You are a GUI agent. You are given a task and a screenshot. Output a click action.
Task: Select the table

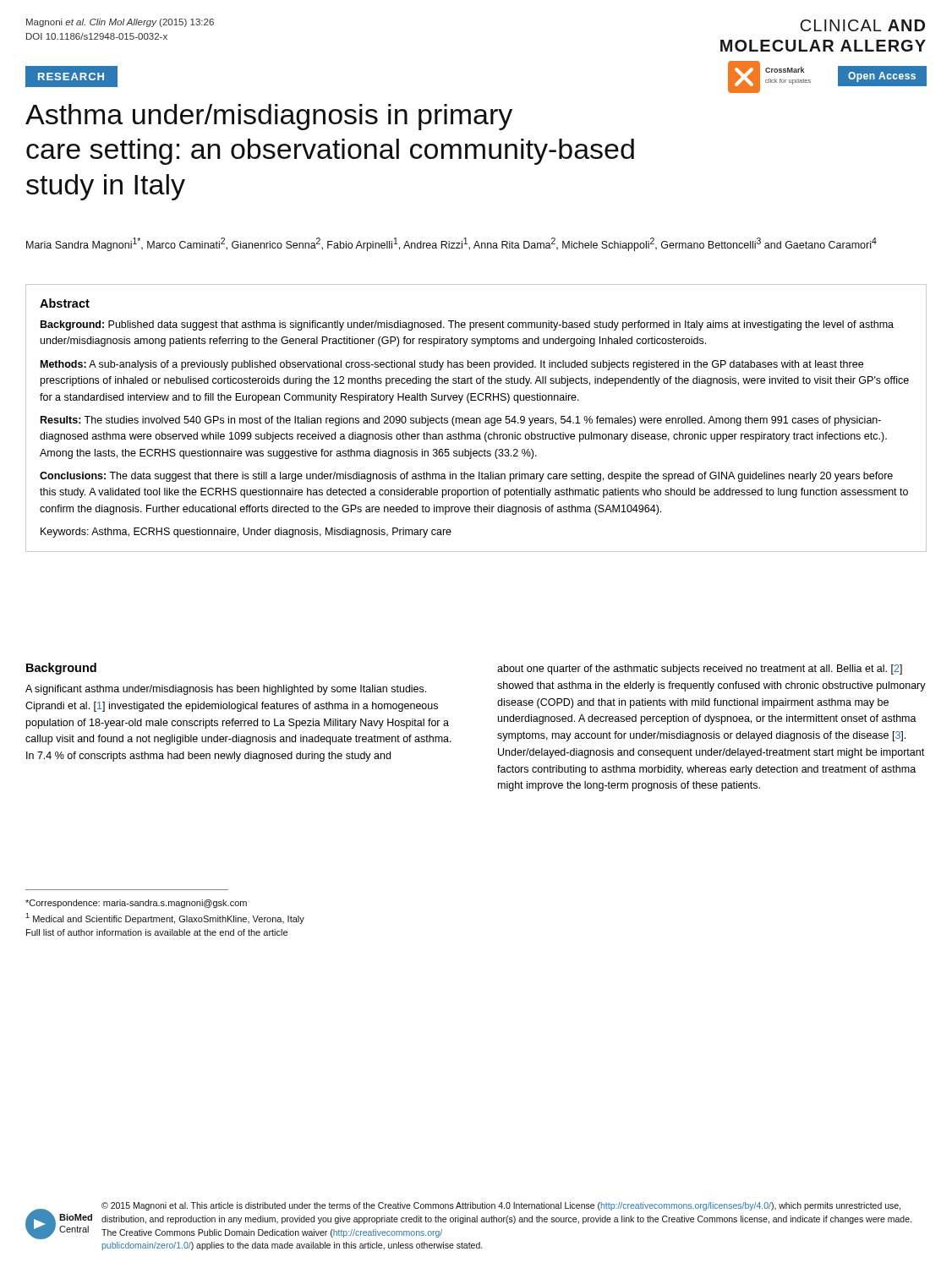(x=476, y=418)
